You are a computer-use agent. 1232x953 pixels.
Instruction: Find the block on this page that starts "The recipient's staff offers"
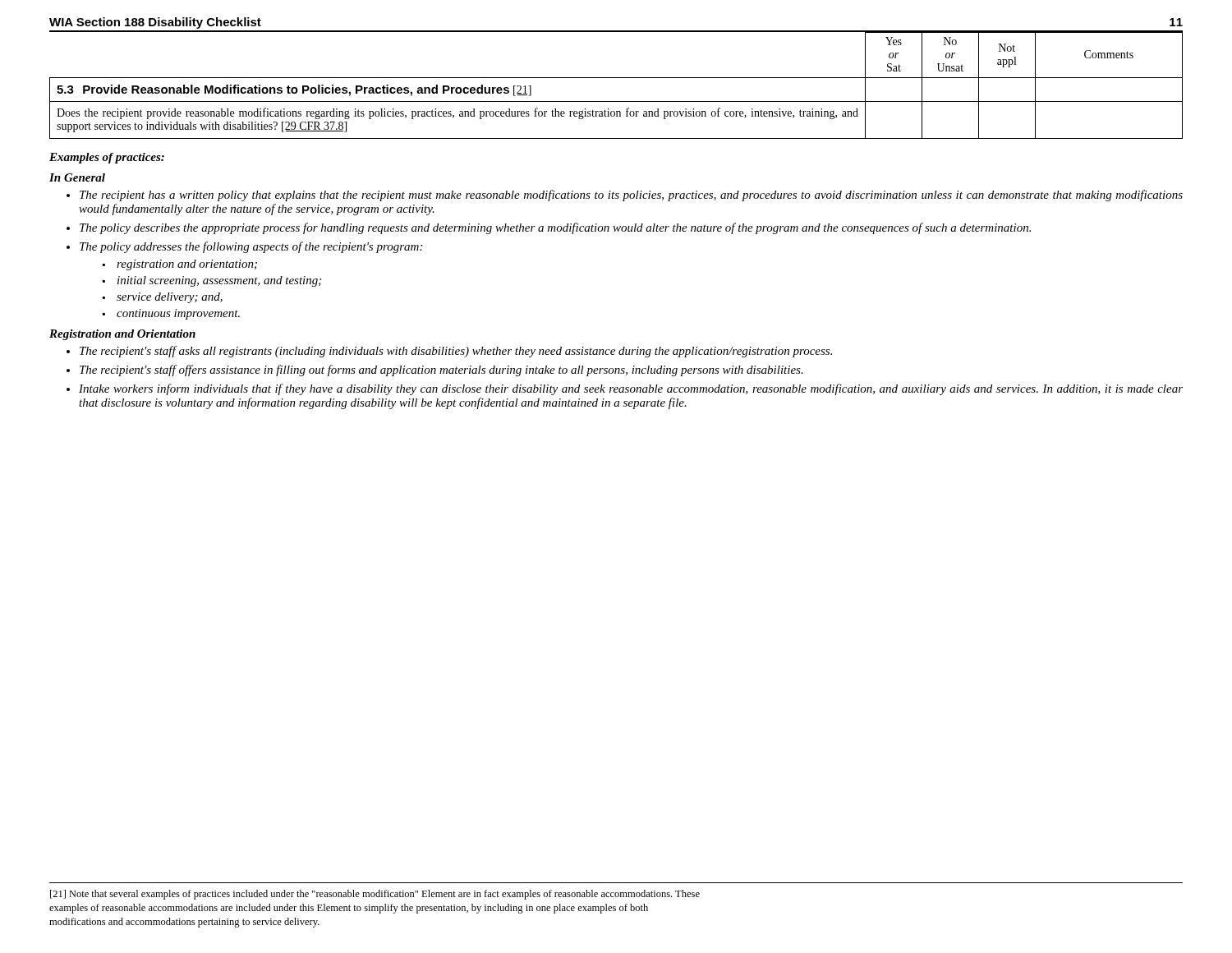[441, 370]
